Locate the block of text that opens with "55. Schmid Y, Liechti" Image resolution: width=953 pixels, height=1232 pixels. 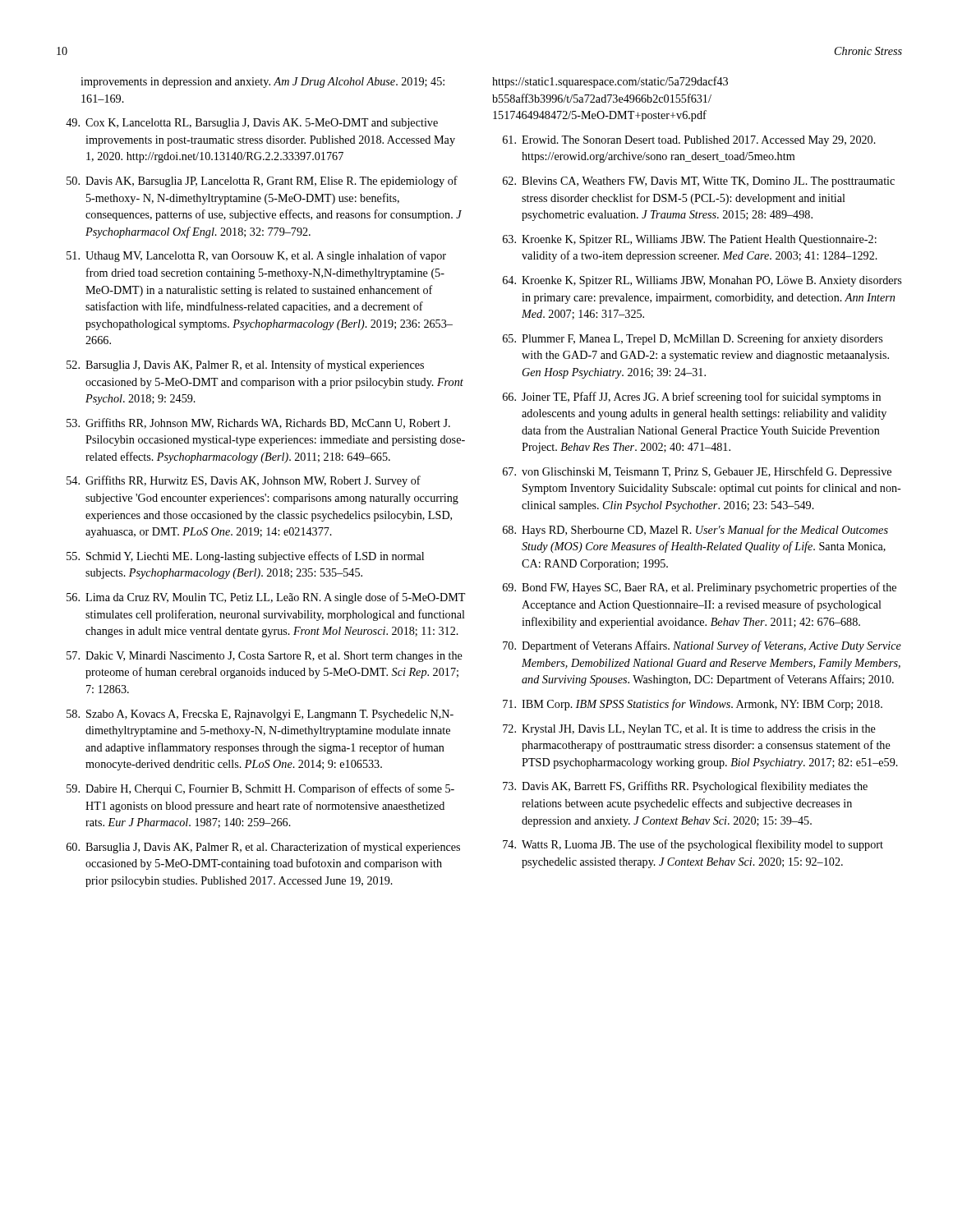[x=261, y=565]
